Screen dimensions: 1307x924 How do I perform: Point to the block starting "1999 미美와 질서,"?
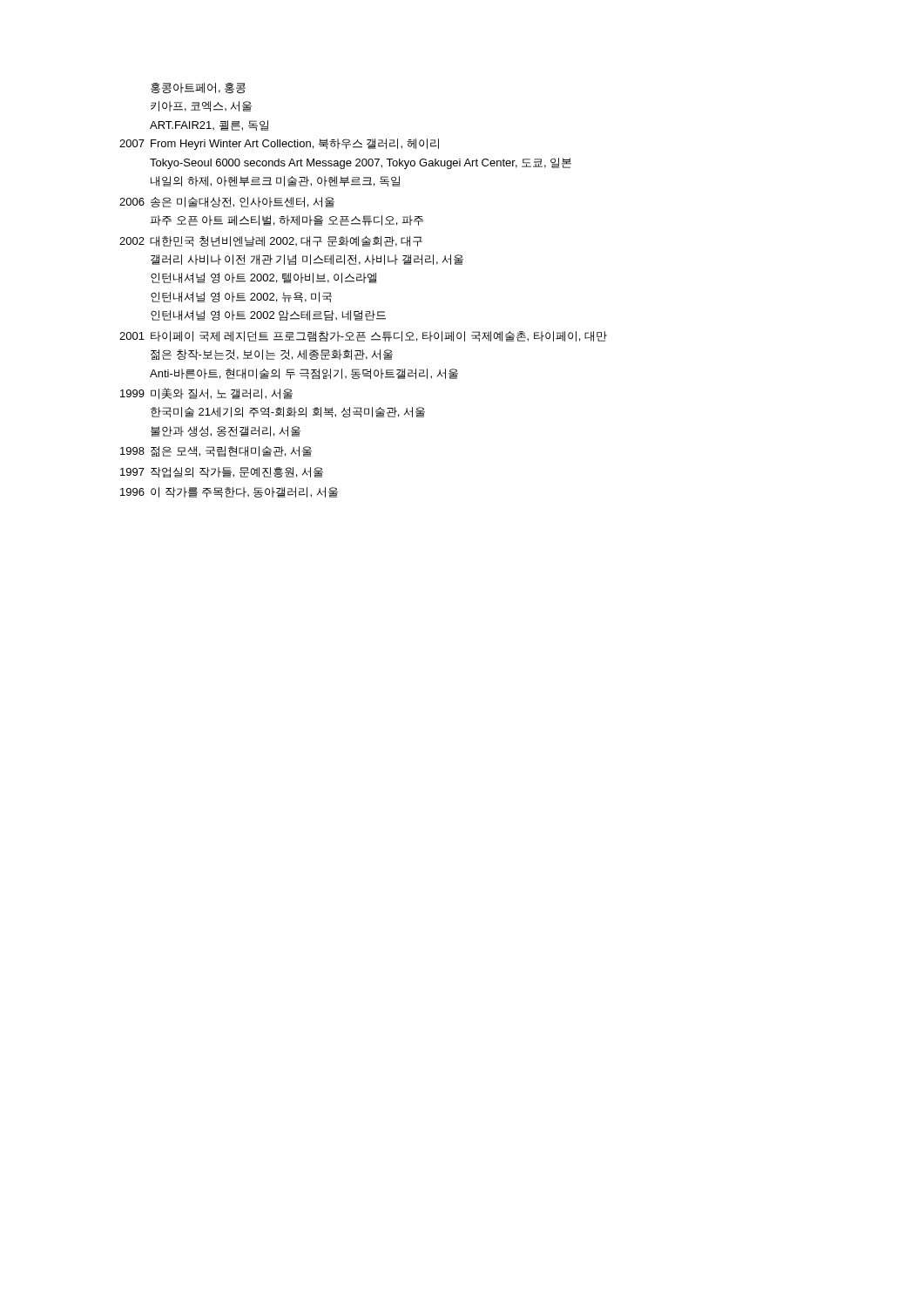tap(206, 393)
